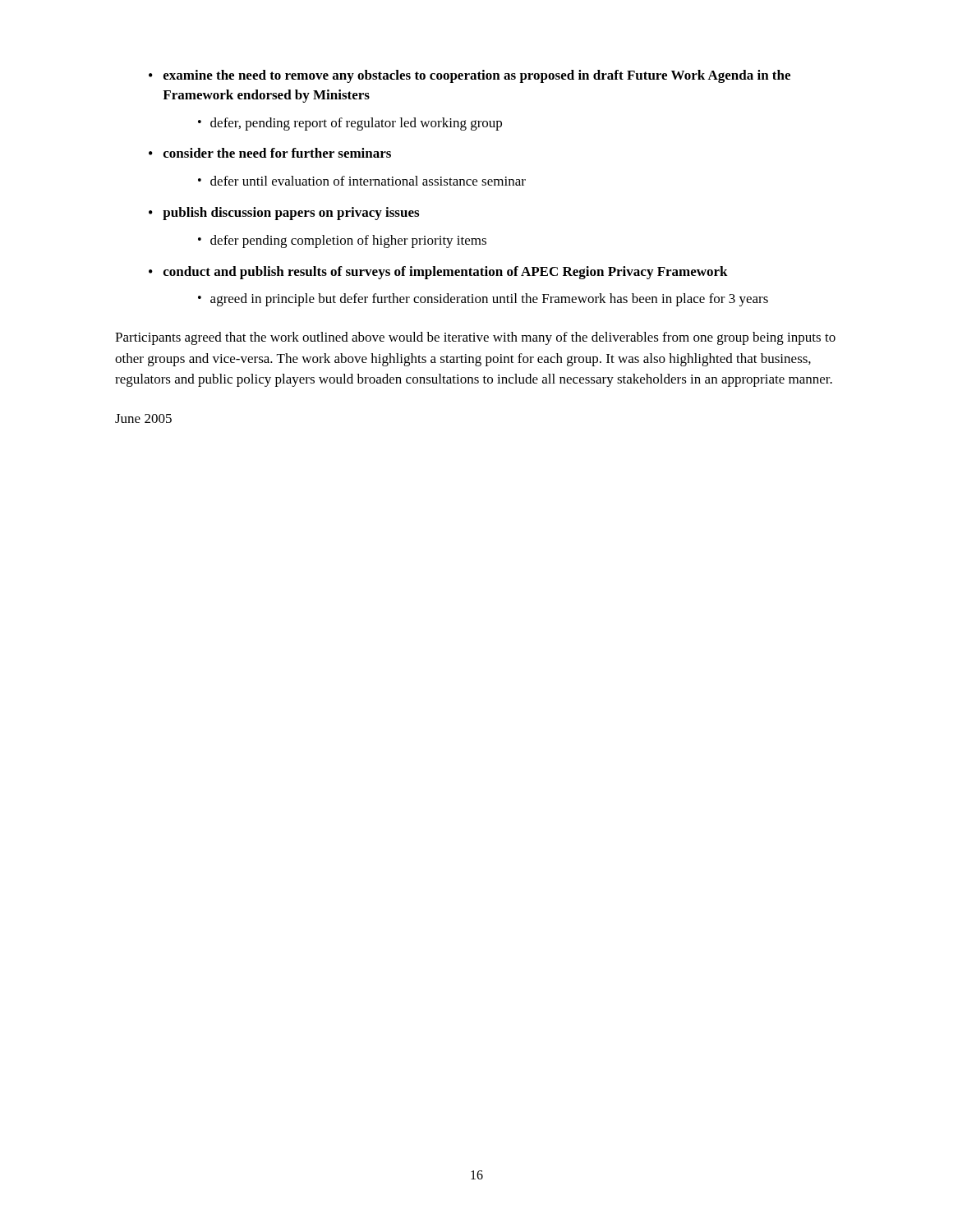The width and height of the screenshot is (953, 1232).
Task: Select the block starting "• examine the need to"
Action: pos(493,85)
